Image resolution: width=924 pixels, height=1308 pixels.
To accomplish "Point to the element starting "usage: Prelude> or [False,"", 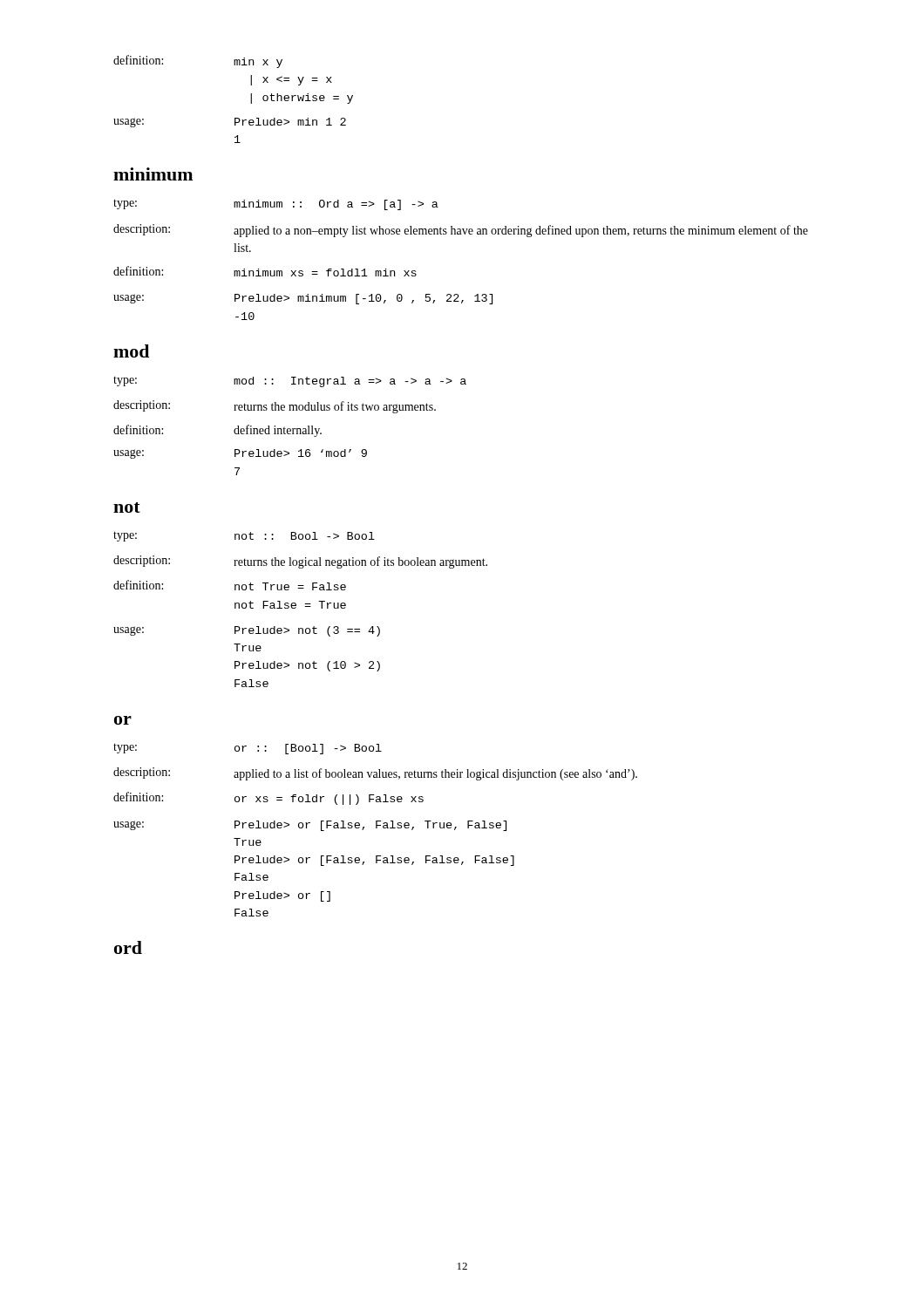I will pos(462,869).
